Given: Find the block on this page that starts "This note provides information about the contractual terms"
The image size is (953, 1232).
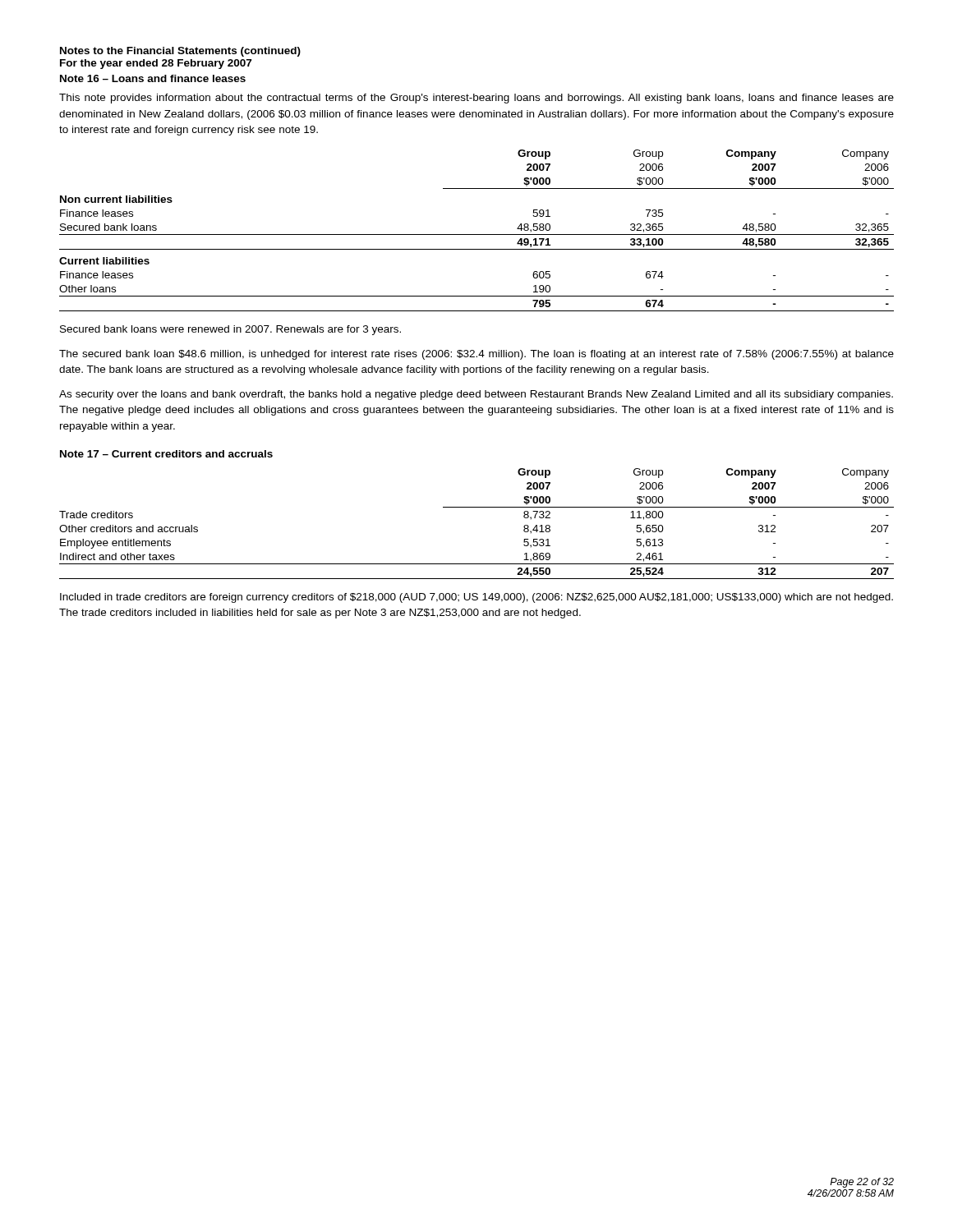Looking at the screenshot, I should click(476, 113).
